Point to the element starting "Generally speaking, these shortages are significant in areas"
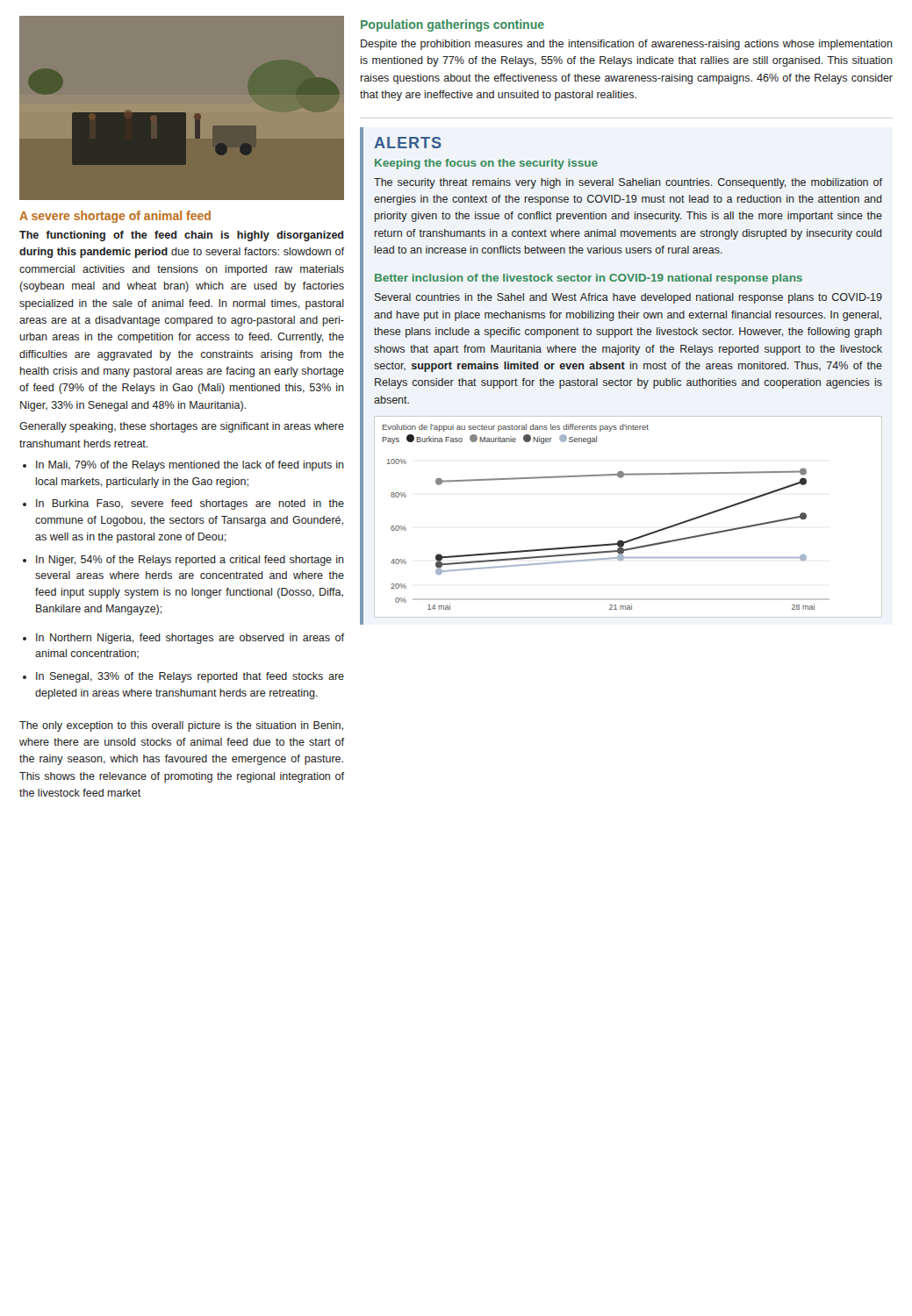 [x=182, y=435]
